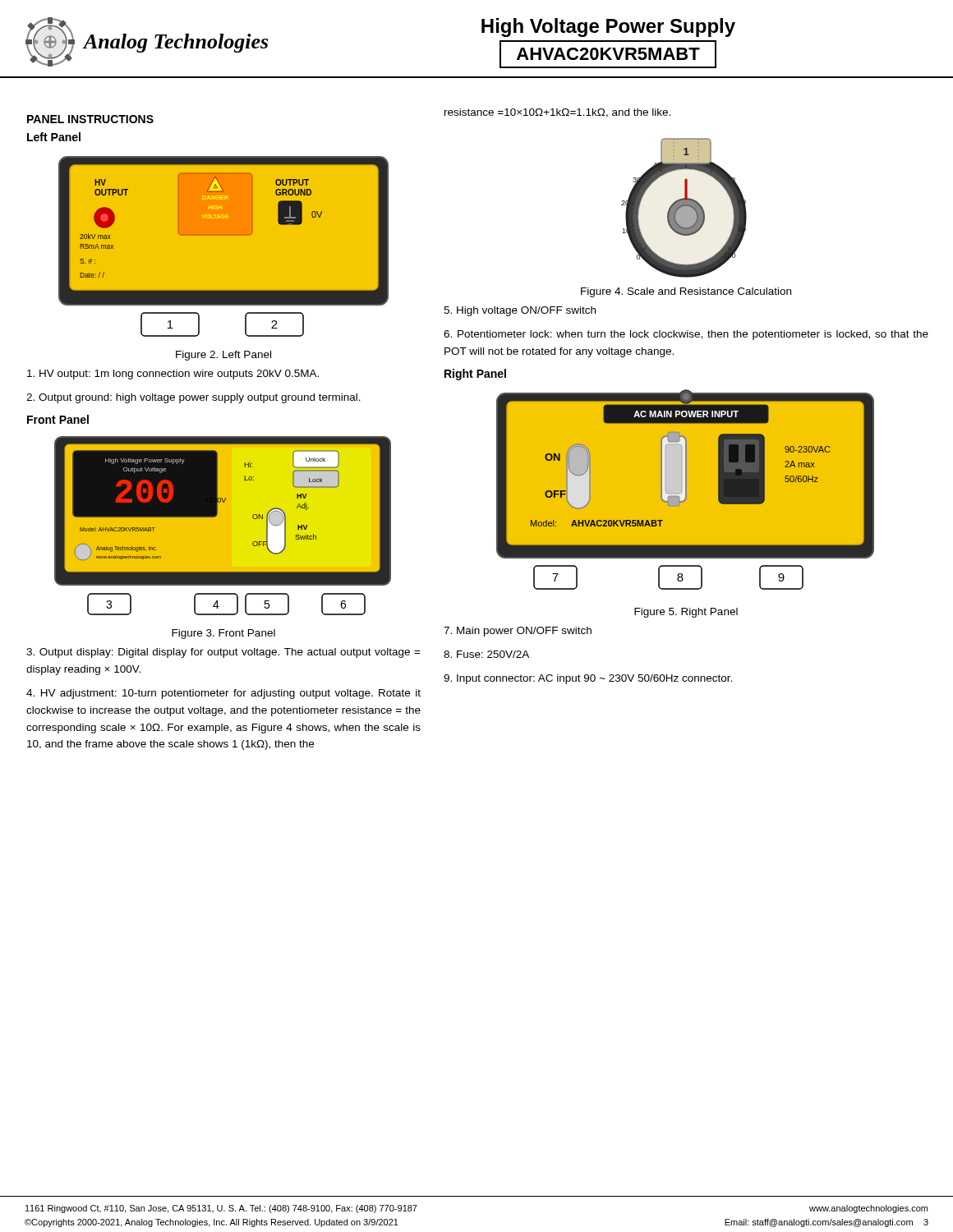Click on the section header containing "PANEL INSTRUCTIONS"
The image size is (953, 1232).
point(90,119)
